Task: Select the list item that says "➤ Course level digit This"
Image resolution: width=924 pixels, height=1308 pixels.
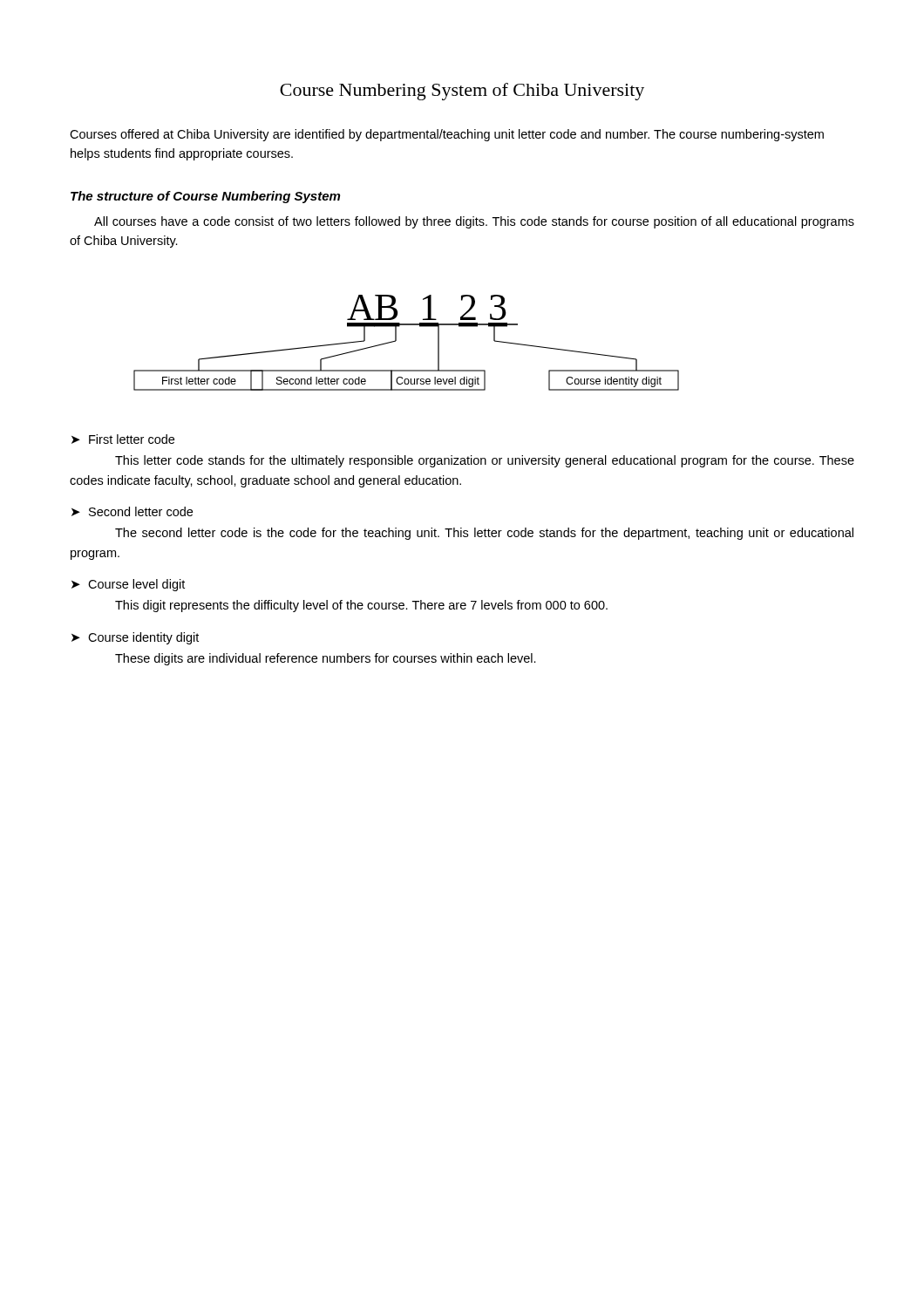Action: 462,596
